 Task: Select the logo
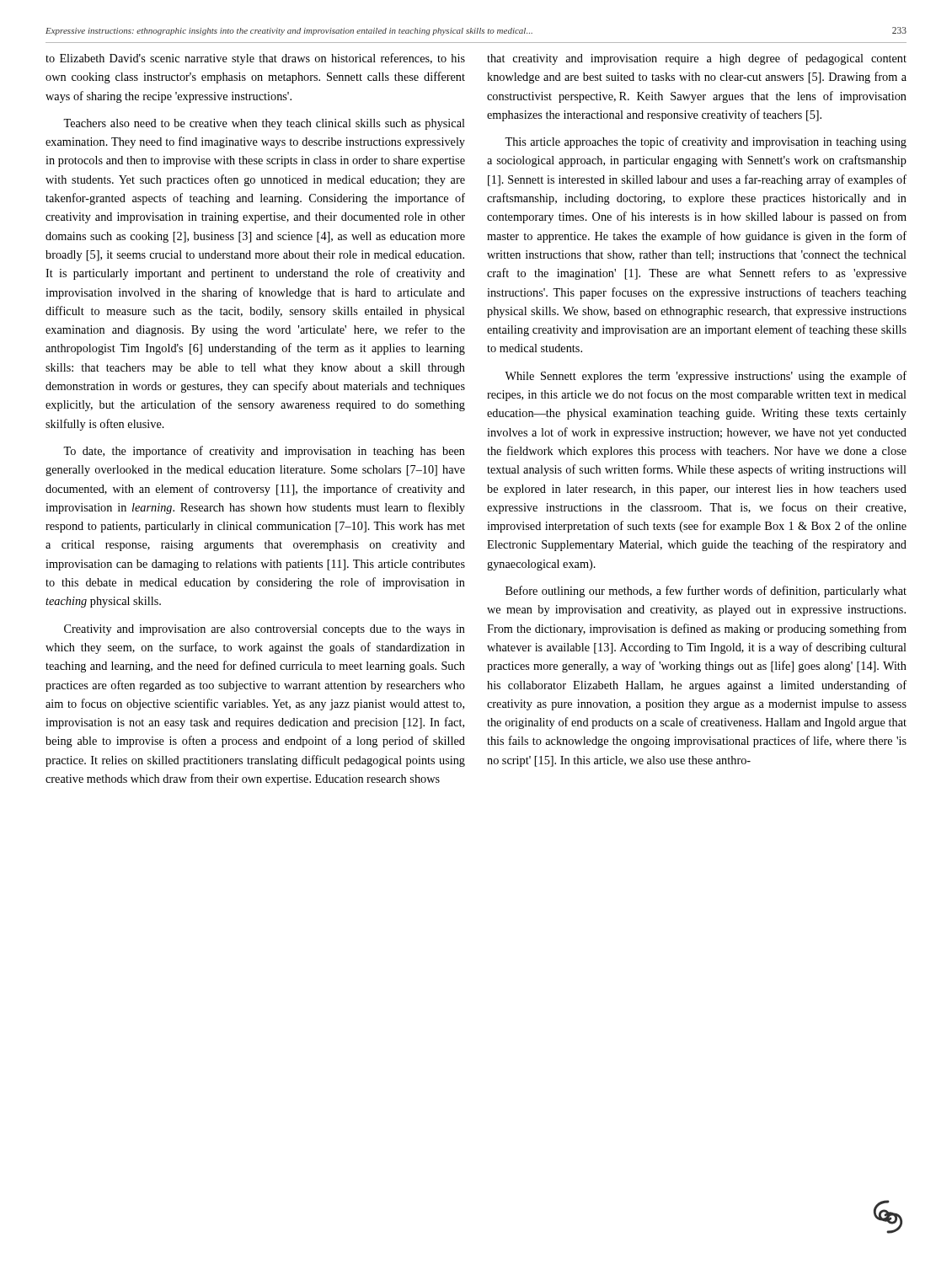(x=888, y=1219)
